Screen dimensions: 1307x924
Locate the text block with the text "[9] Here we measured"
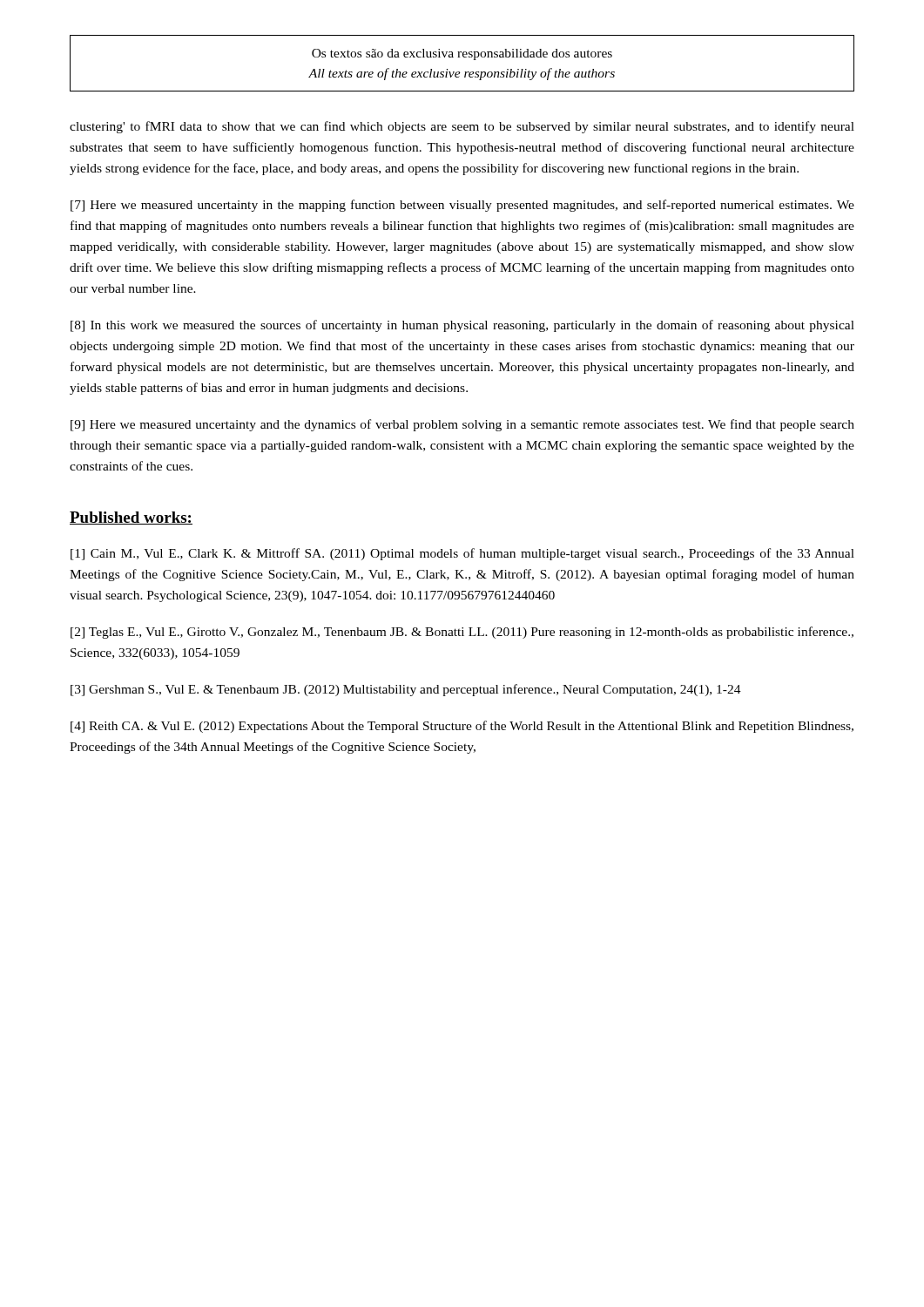point(462,445)
